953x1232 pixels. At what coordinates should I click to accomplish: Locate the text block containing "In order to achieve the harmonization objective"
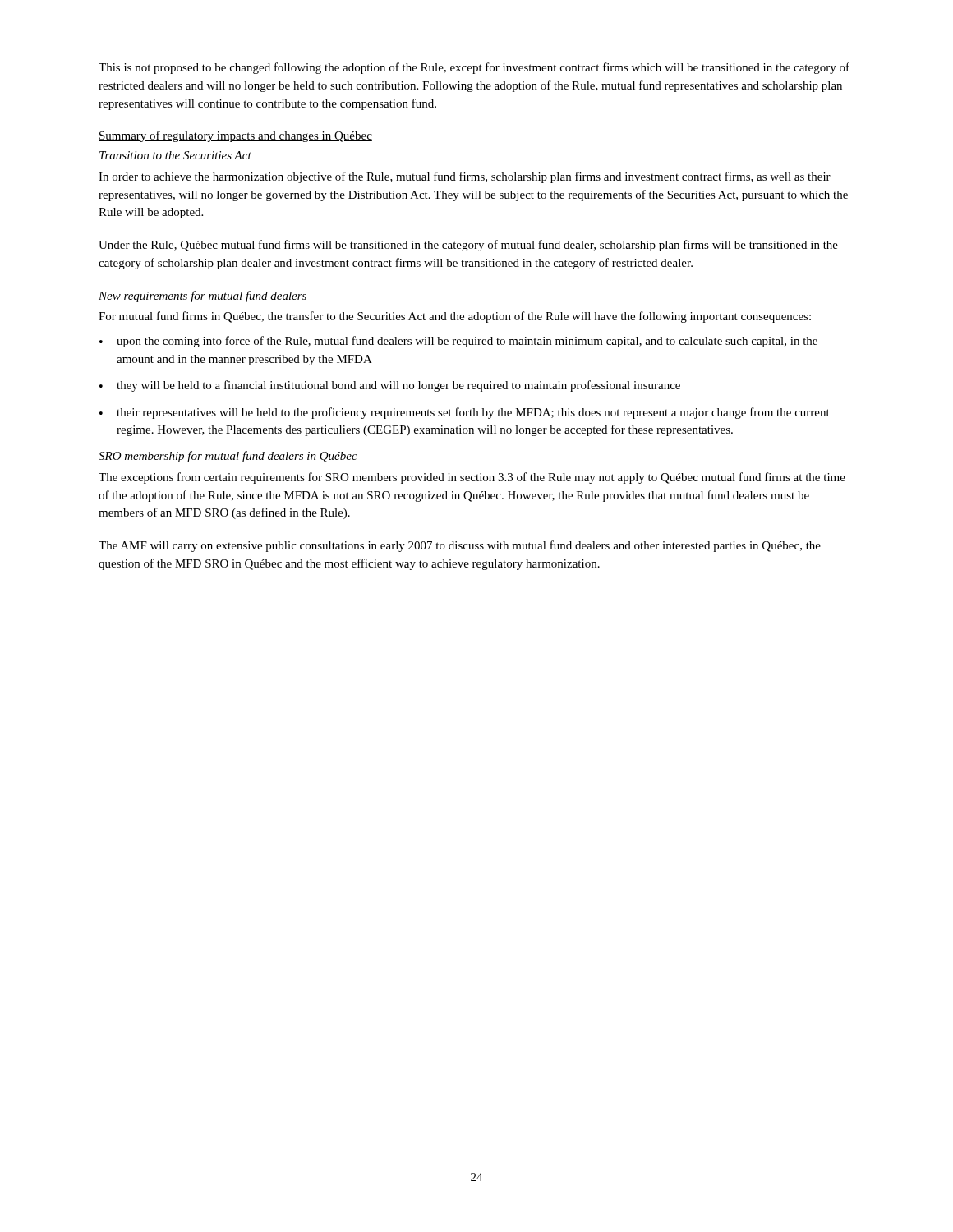[473, 194]
